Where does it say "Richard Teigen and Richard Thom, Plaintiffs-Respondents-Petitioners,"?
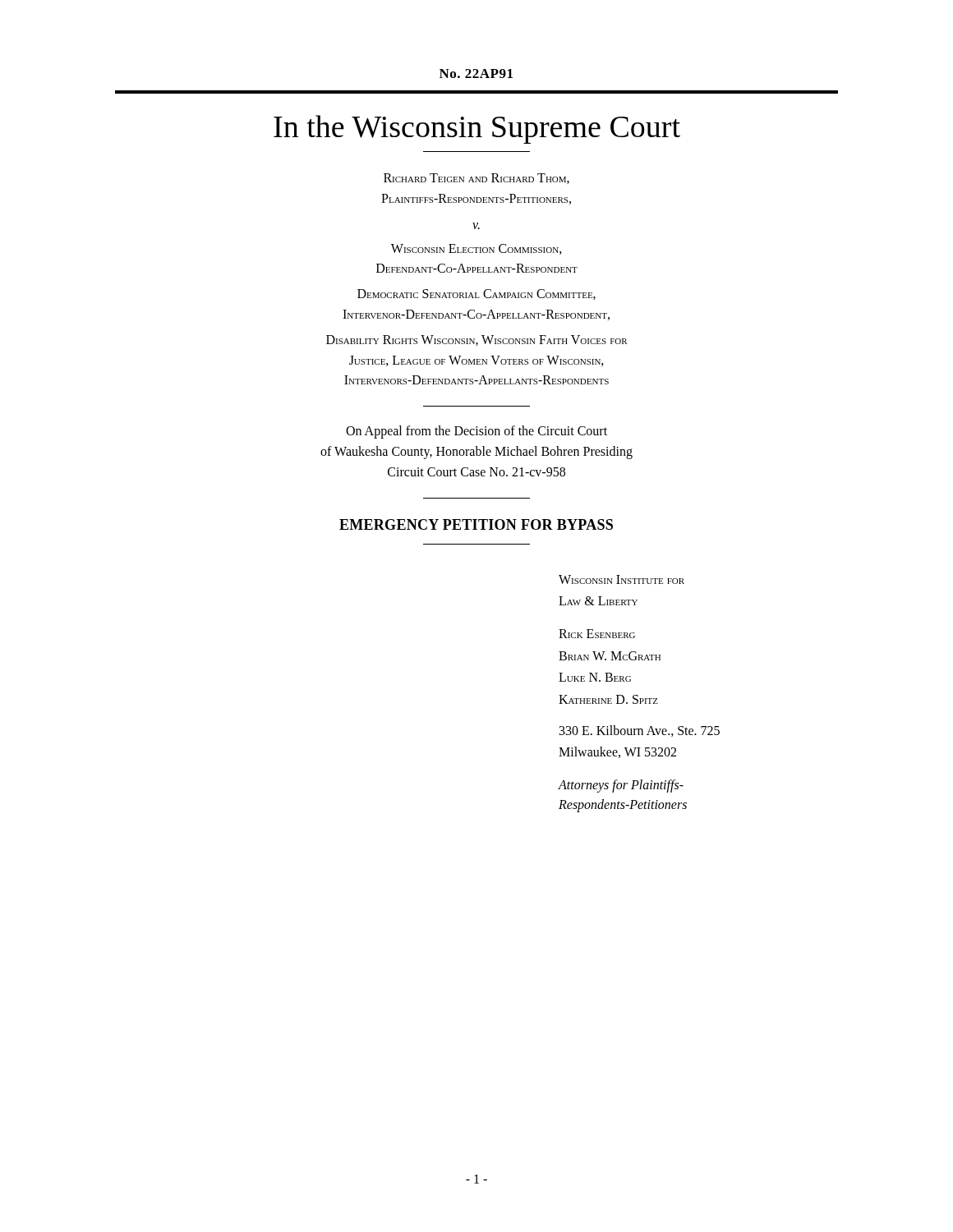The image size is (953, 1232). (x=476, y=188)
